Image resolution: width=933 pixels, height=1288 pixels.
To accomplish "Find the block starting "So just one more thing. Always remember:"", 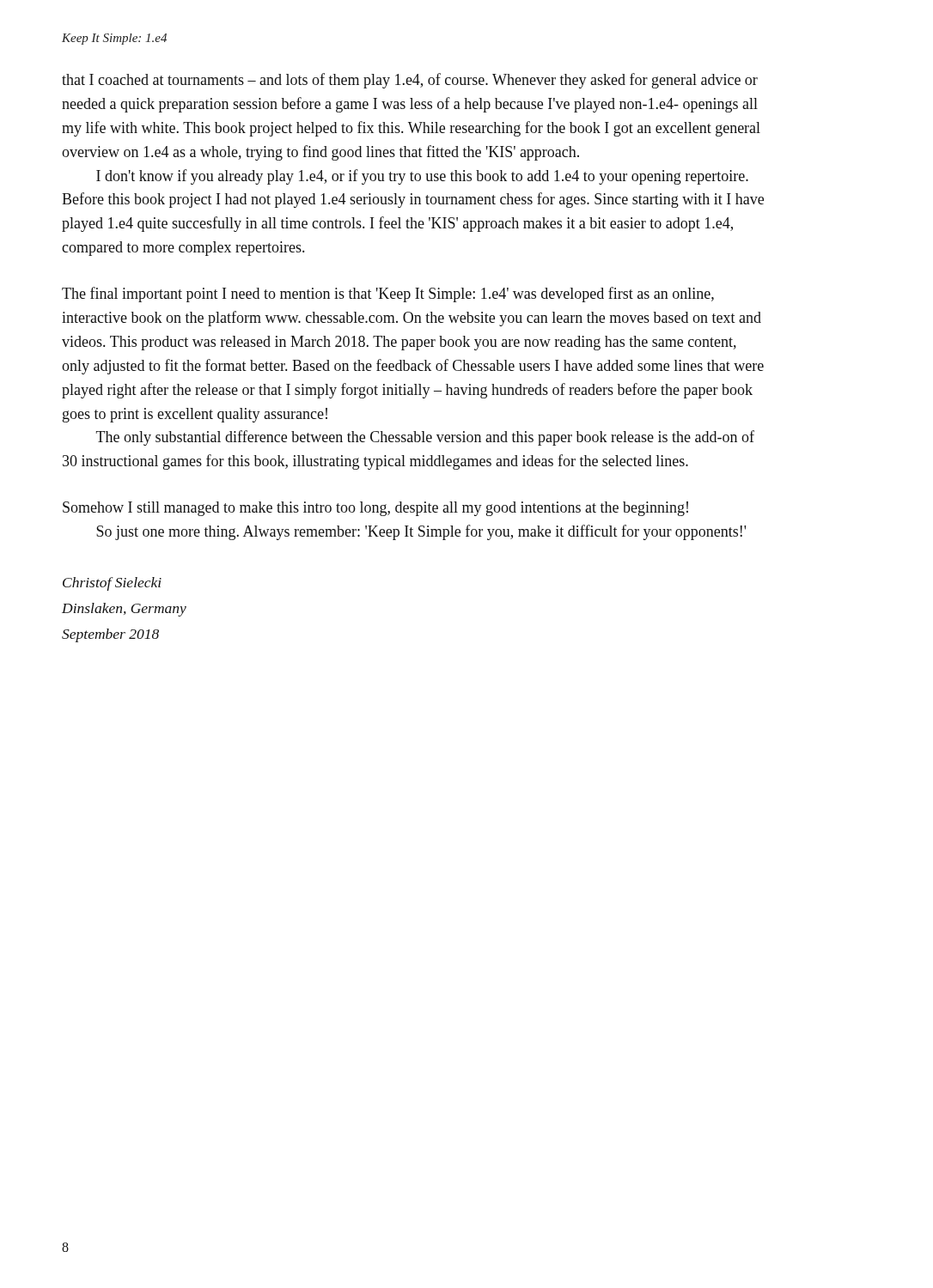I will click(x=421, y=532).
